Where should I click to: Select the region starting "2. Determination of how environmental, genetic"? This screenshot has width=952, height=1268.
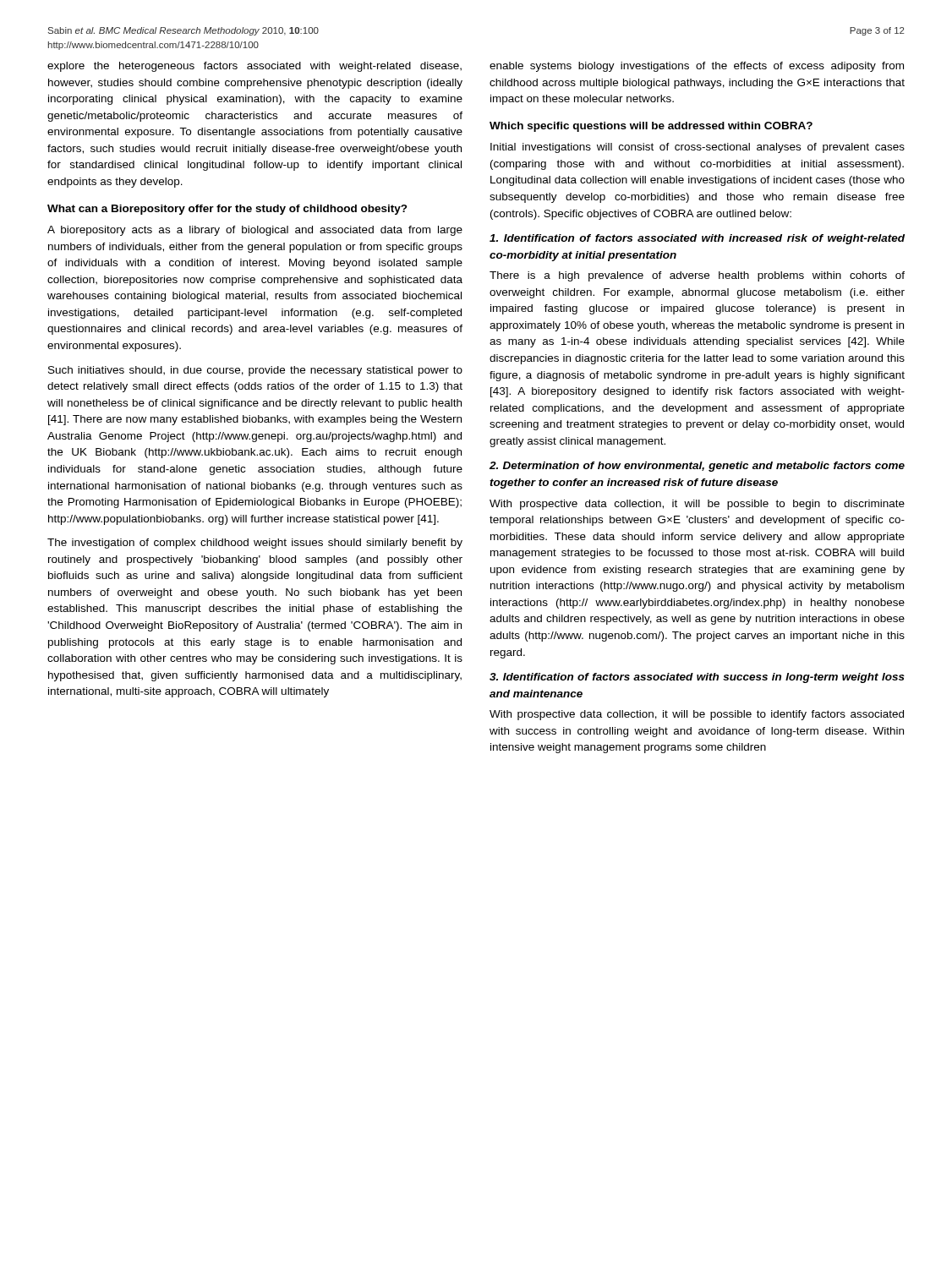[697, 474]
